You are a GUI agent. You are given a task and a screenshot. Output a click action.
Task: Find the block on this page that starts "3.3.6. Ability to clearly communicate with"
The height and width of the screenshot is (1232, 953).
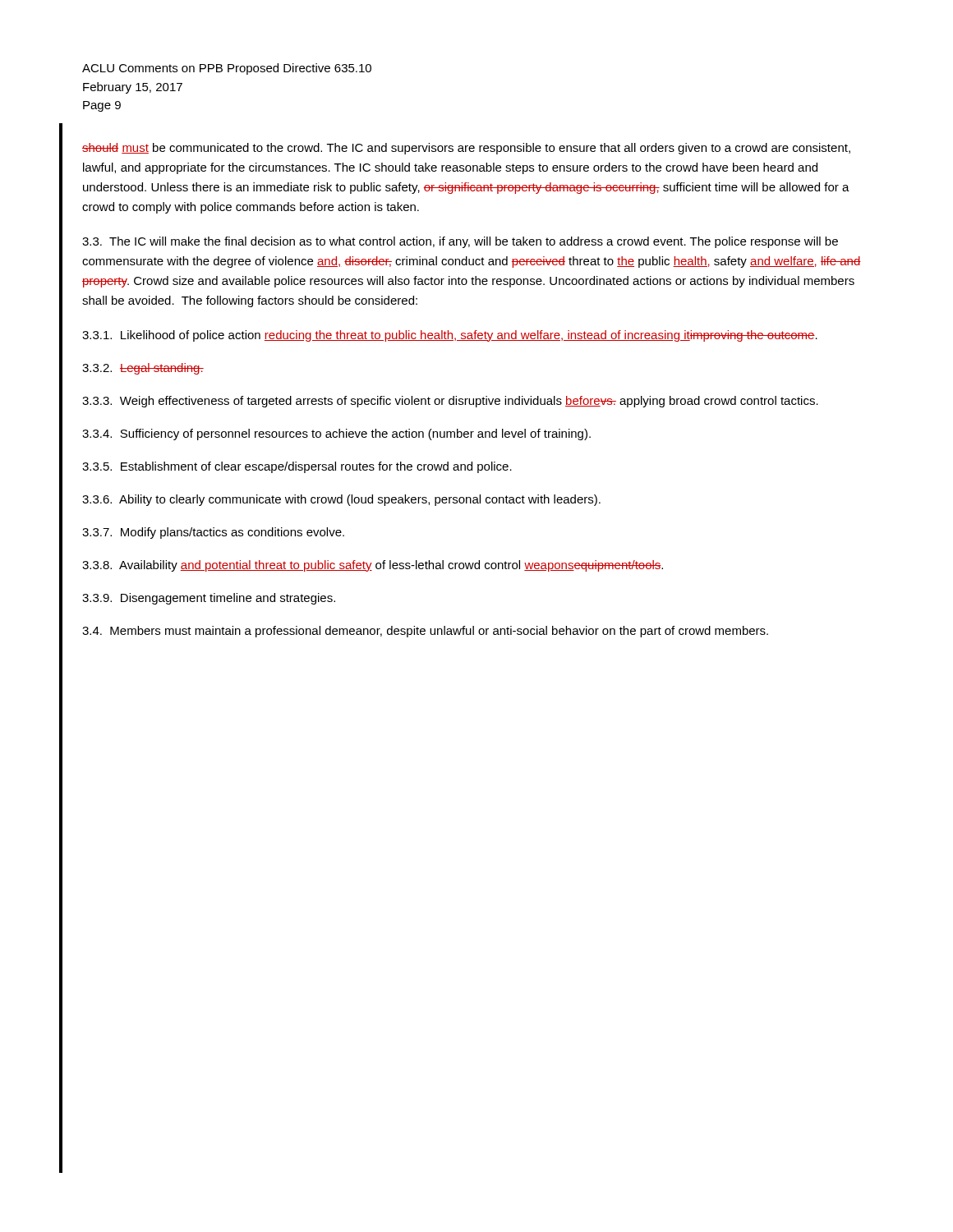pyautogui.click(x=342, y=499)
